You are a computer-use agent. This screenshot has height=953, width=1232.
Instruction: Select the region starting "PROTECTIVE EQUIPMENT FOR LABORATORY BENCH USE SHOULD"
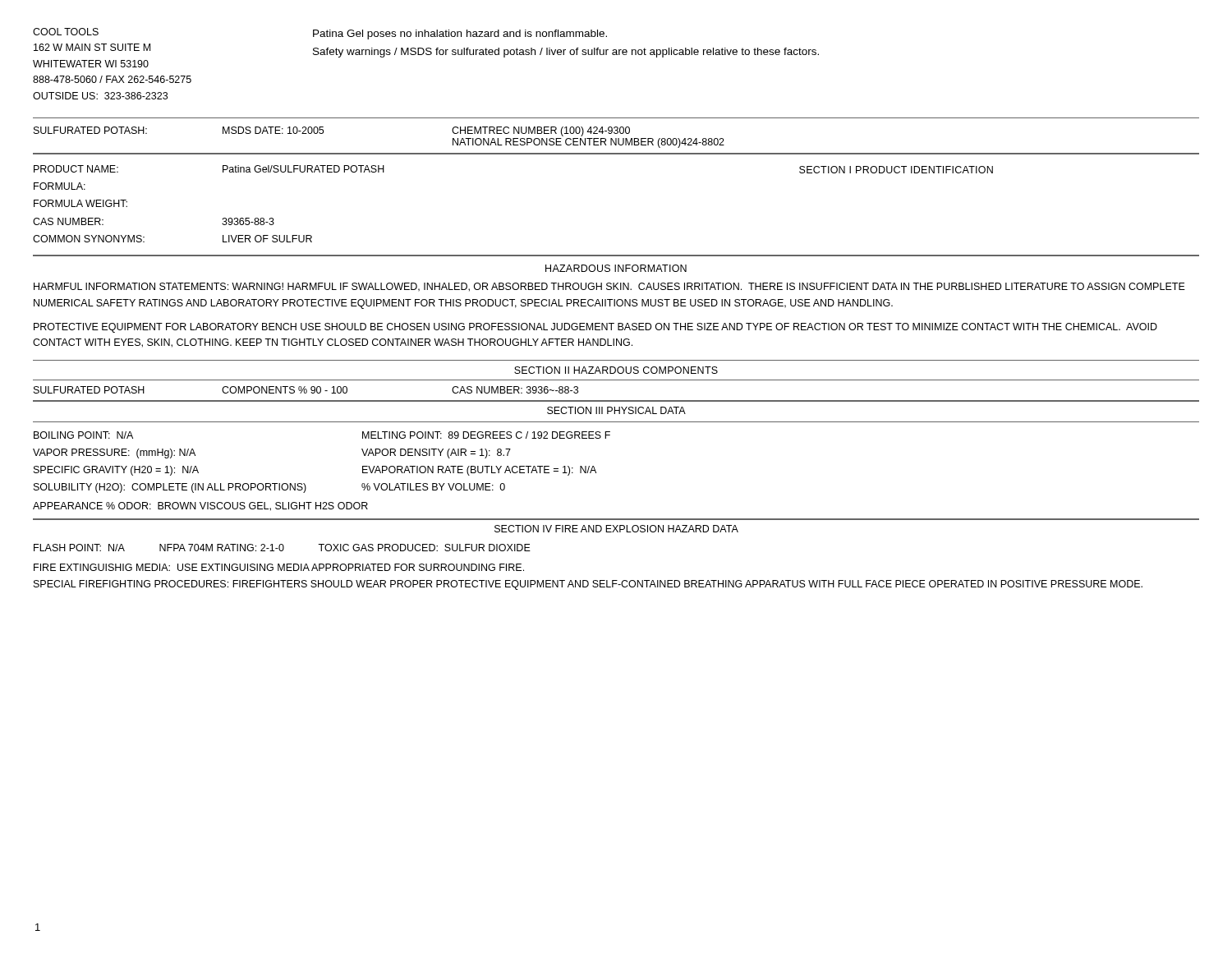click(595, 335)
